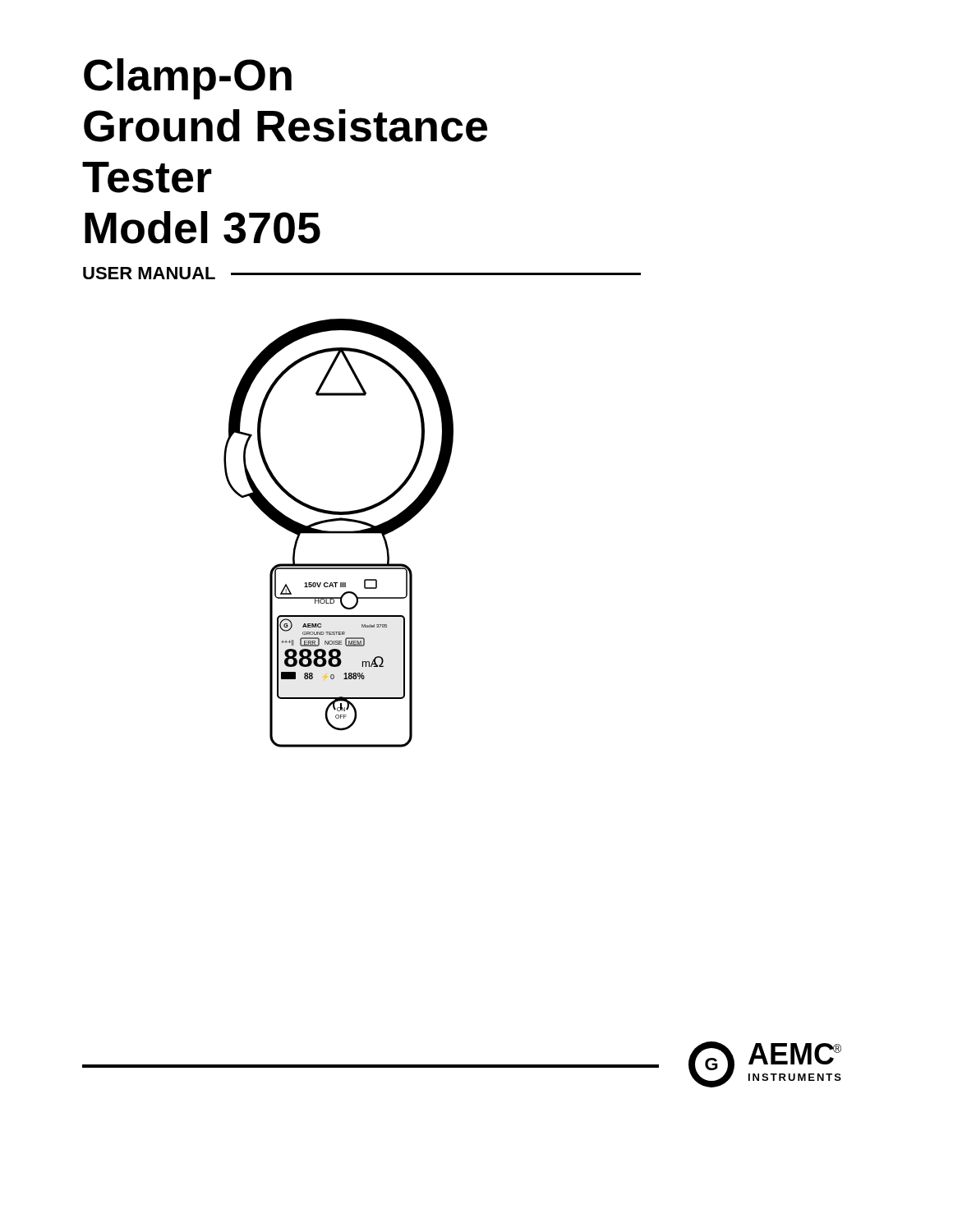This screenshot has width=953, height=1232.
Task: Point to the passage starting "Clamp-OnGround Resistance TesterModel 3705"
Action: pos(329,151)
